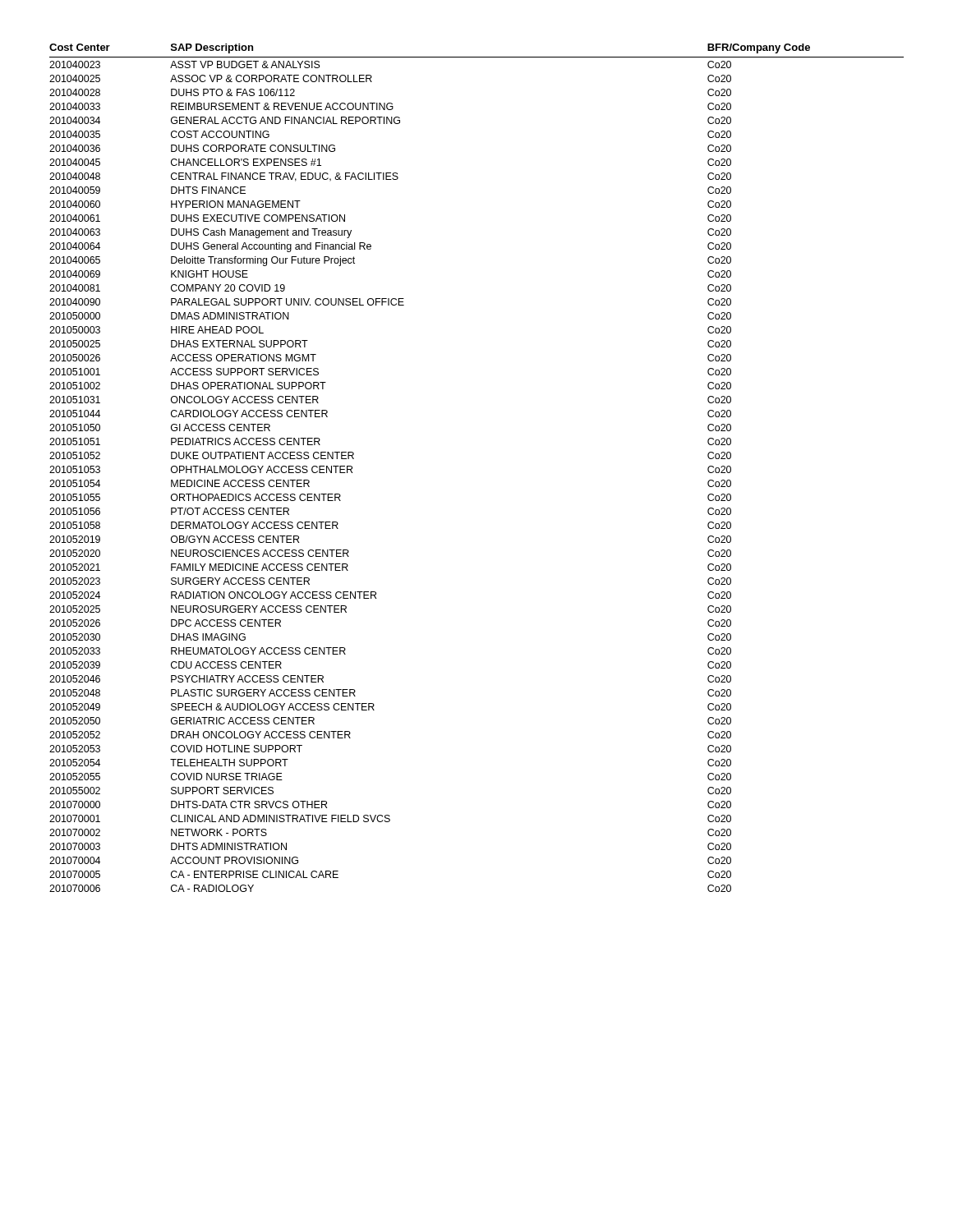Find a table
The height and width of the screenshot is (1232, 953).
coord(476,467)
